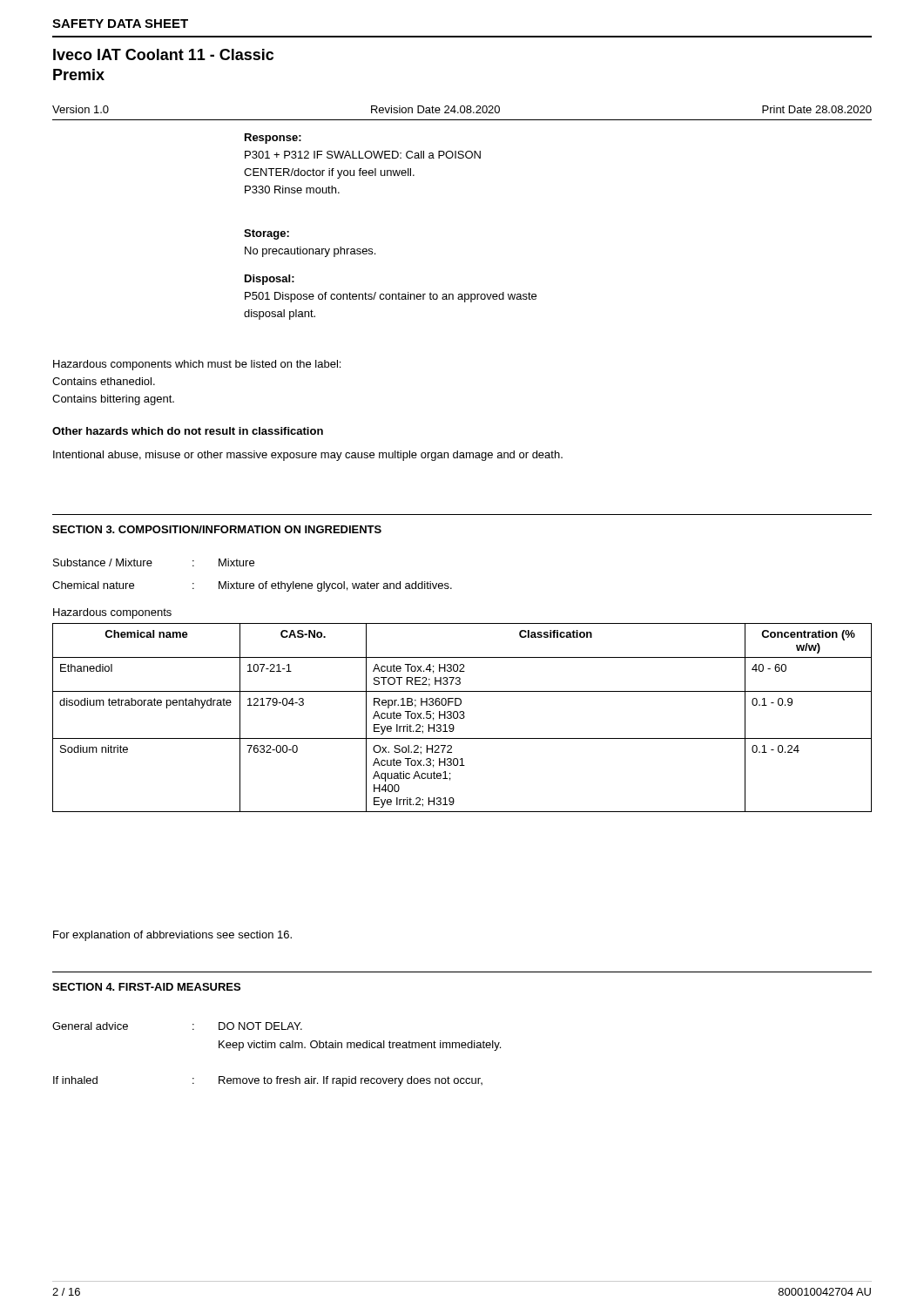Find the title with the text "SAFETY DATA SHEET"
The height and width of the screenshot is (1307, 924).
pos(120,23)
